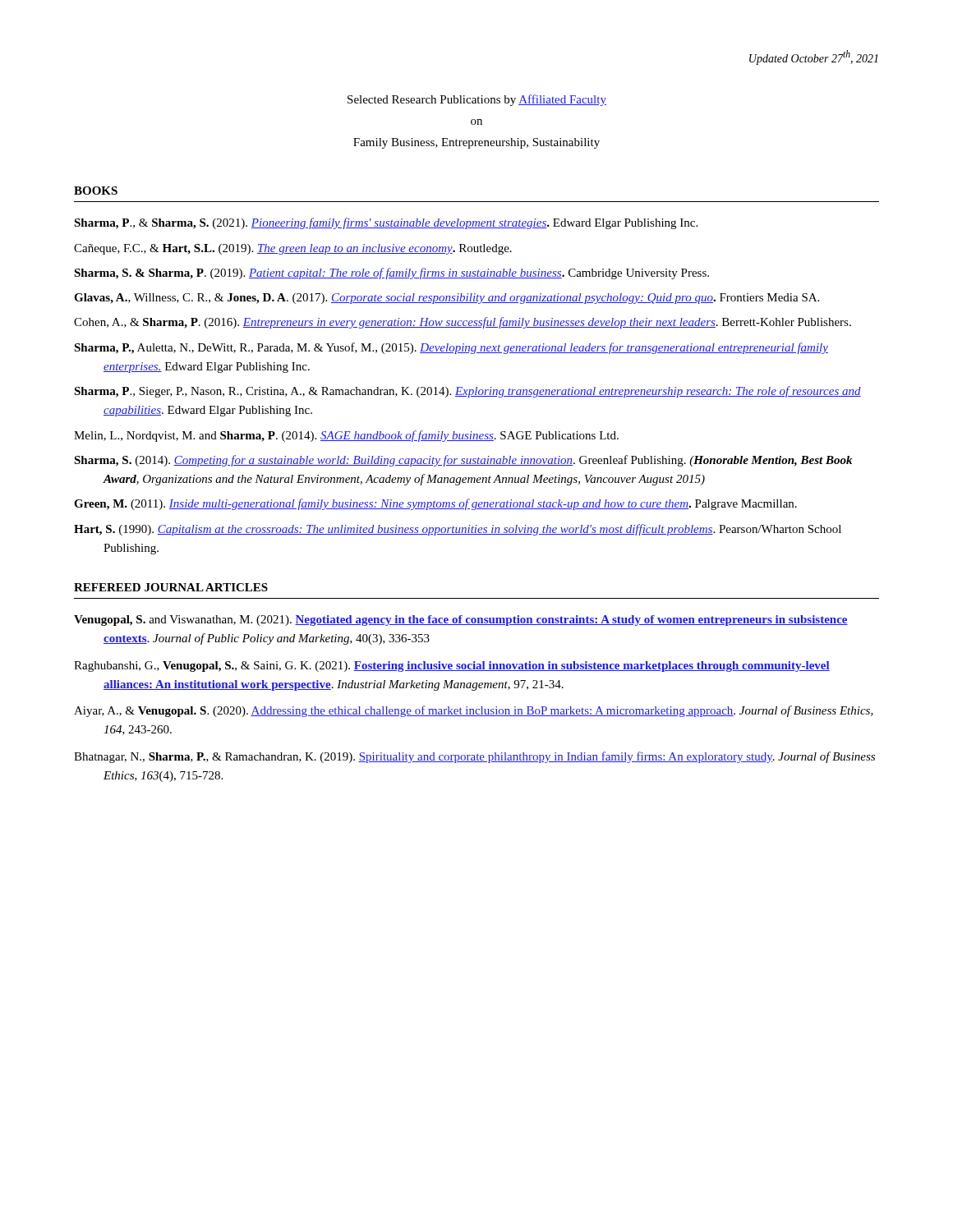
Task: Point to the block beginning "Sharma, S. (2014). Competing"
Action: tap(463, 469)
